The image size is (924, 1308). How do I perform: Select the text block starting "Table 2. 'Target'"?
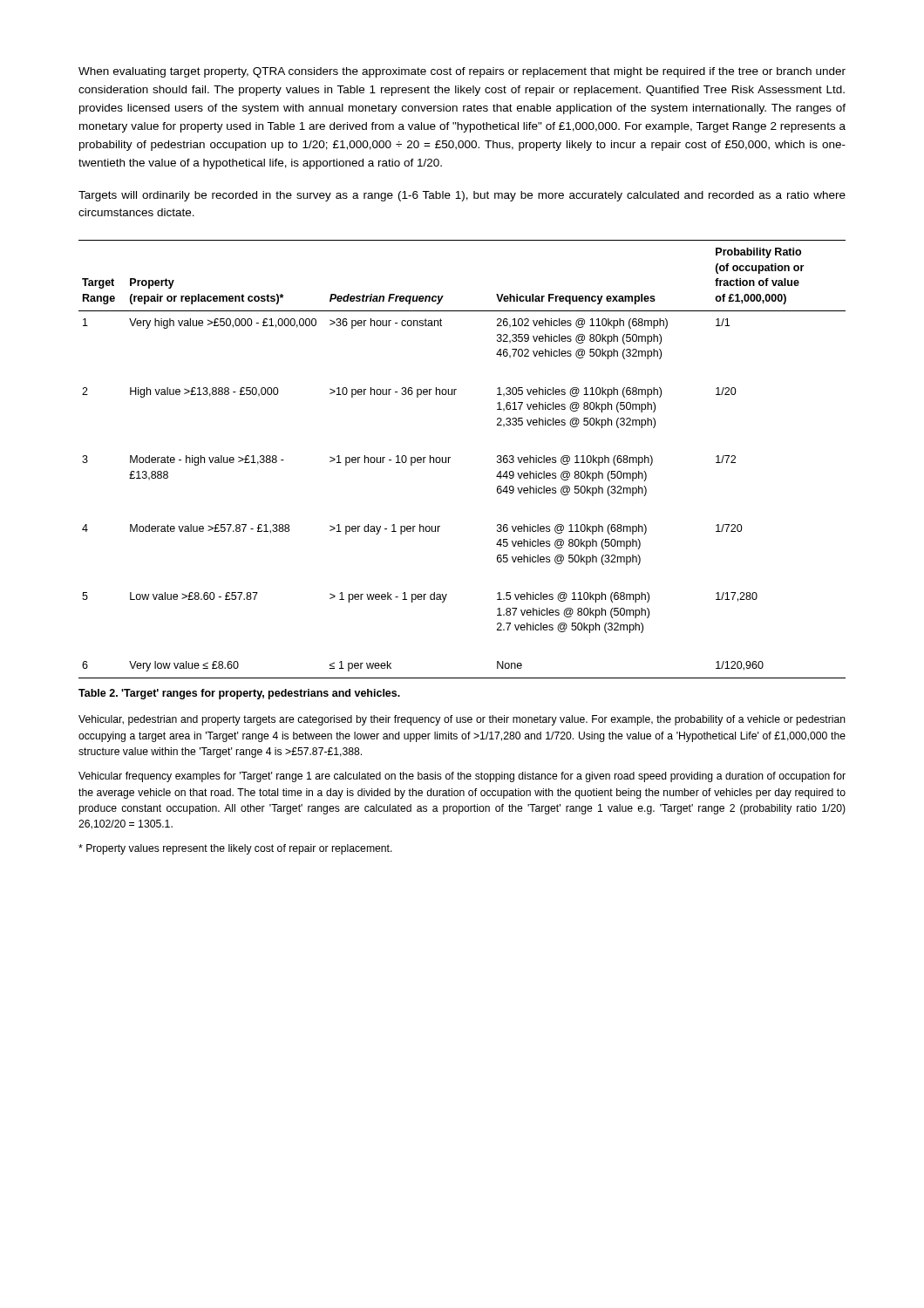tap(239, 694)
